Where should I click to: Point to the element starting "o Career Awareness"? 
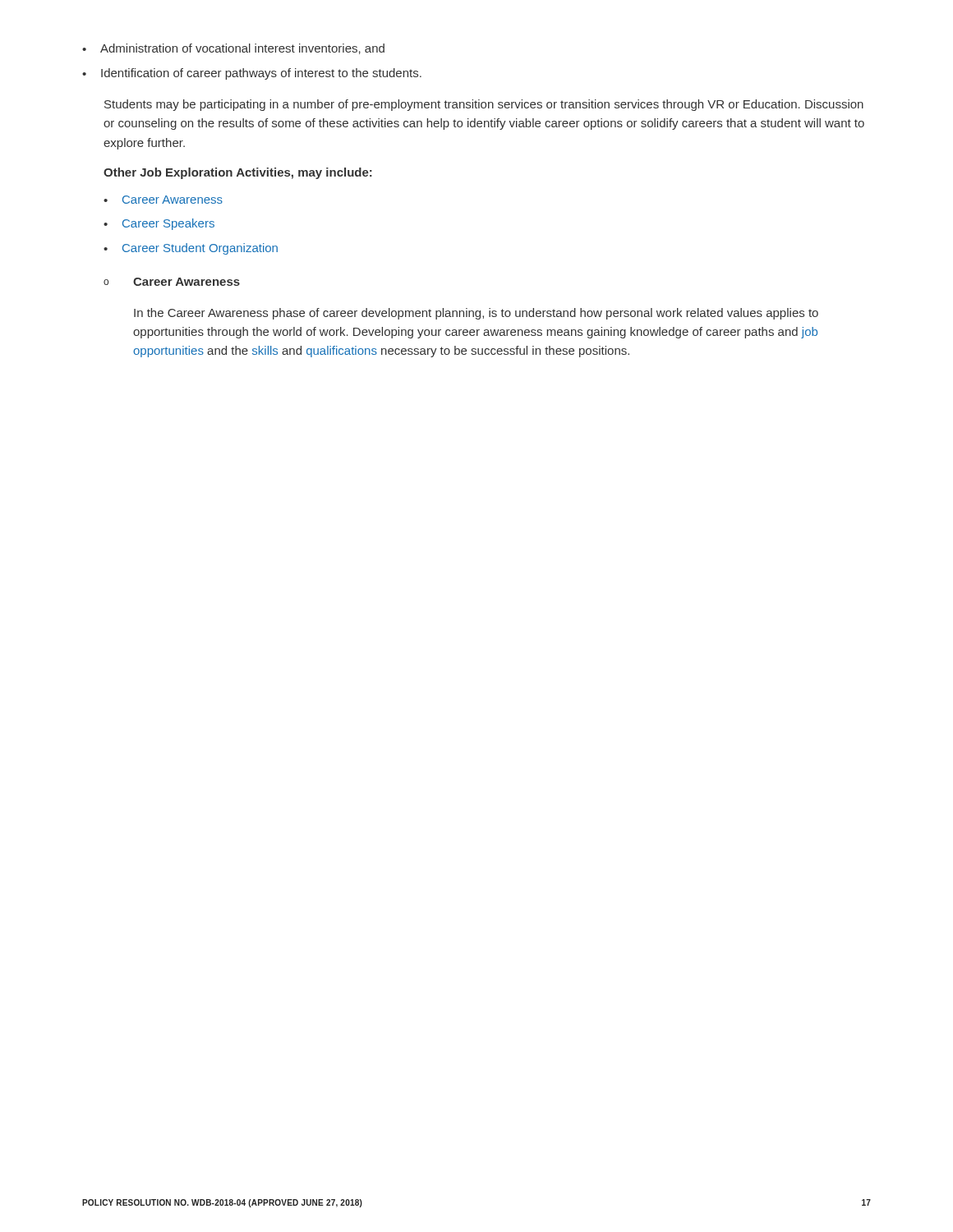[x=172, y=282]
